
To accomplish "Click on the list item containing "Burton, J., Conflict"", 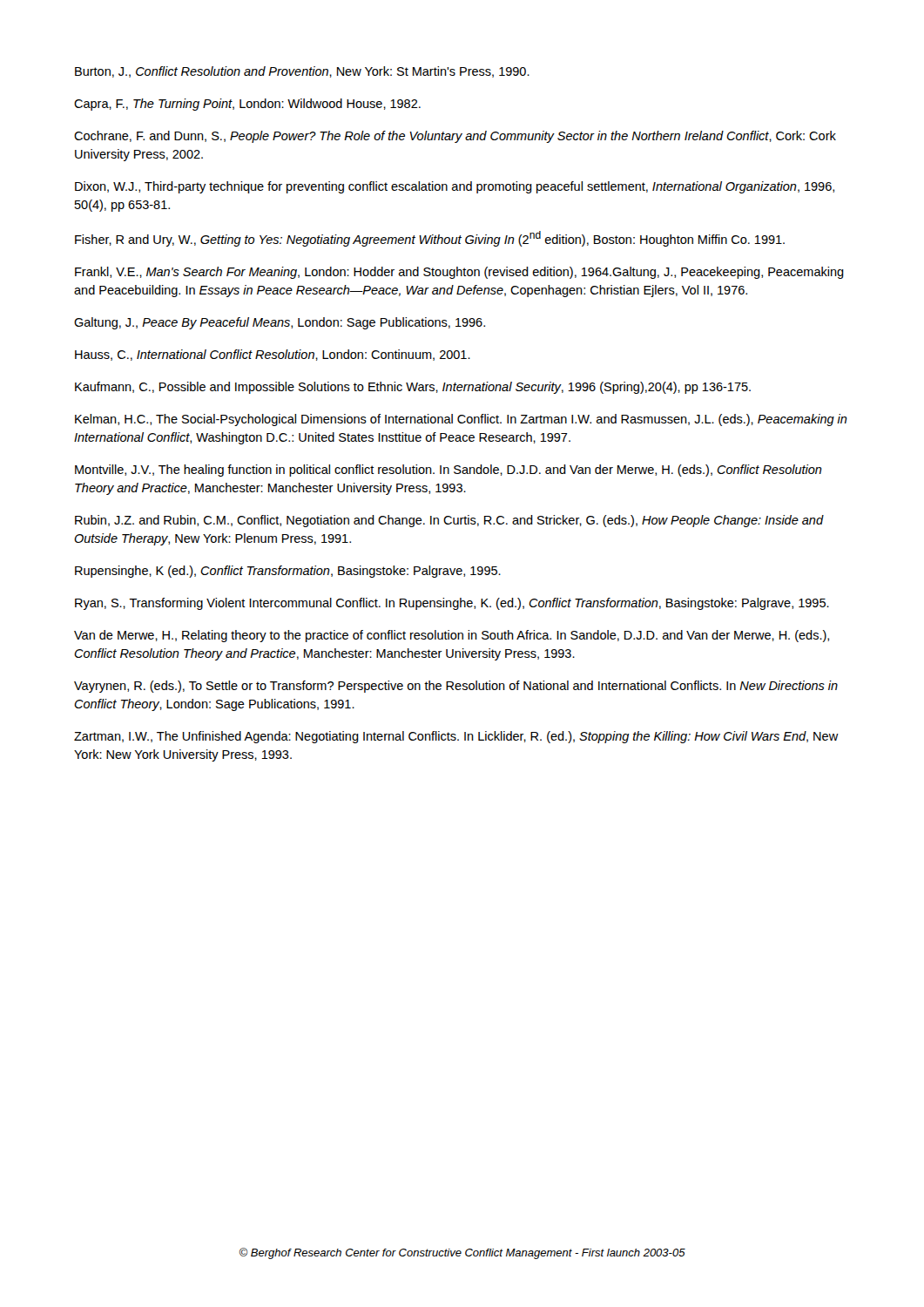I will pyautogui.click(x=302, y=71).
